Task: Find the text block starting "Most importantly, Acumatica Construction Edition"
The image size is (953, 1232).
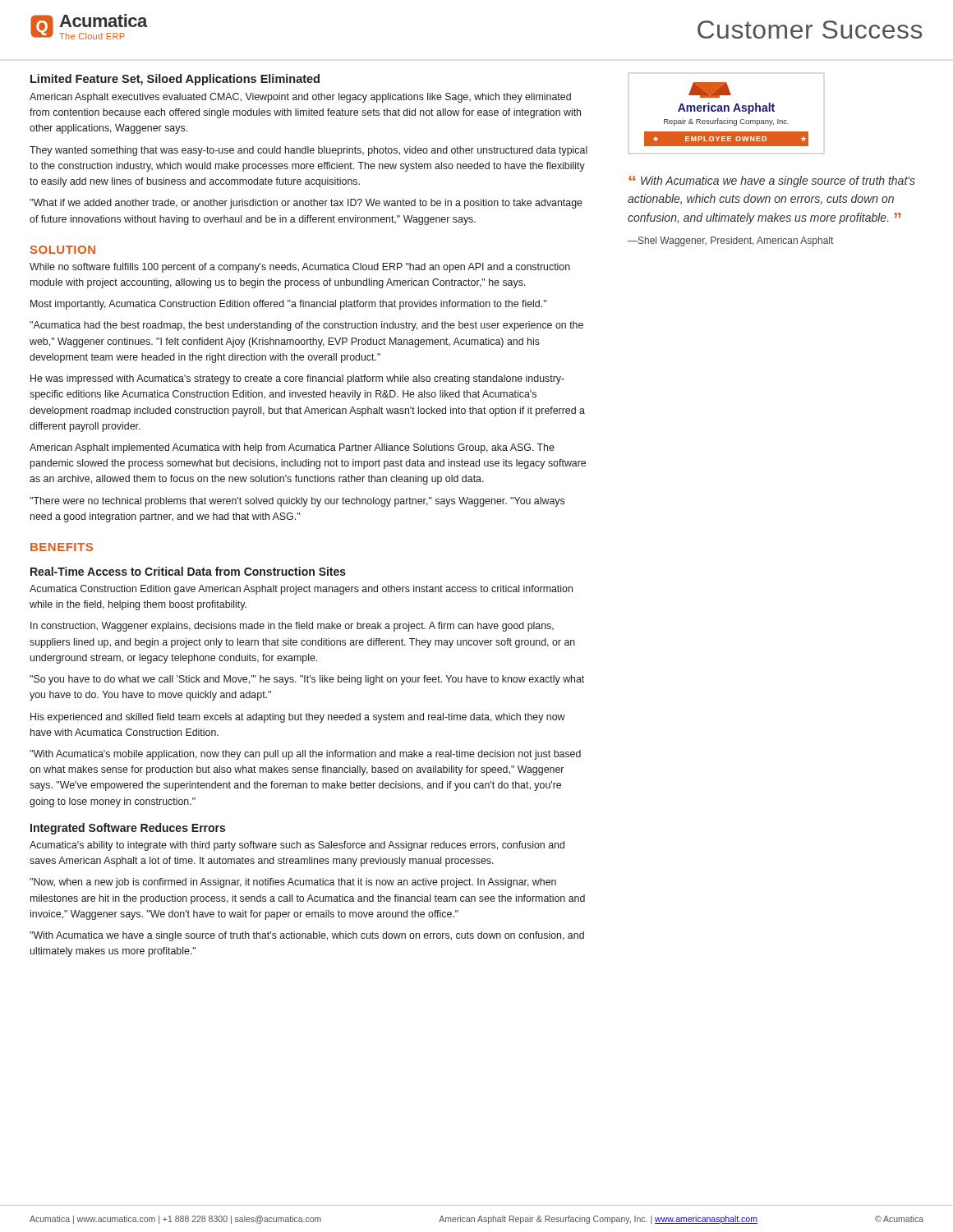Action: coord(288,304)
